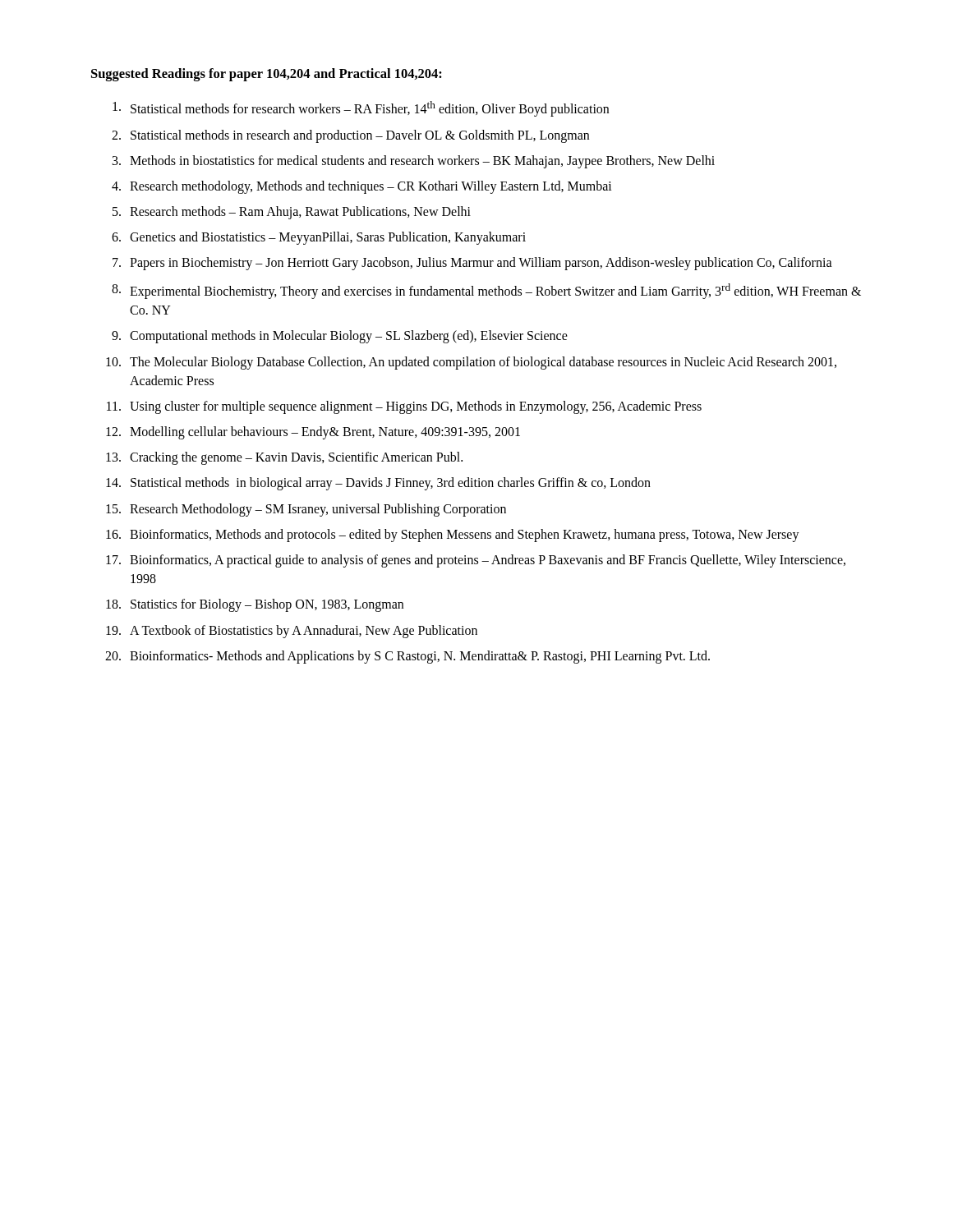Image resolution: width=953 pixels, height=1232 pixels.
Task: Locate the list item with the text "18. Statistics for Biology – Bishop"
Action: [x=255, y=605]
